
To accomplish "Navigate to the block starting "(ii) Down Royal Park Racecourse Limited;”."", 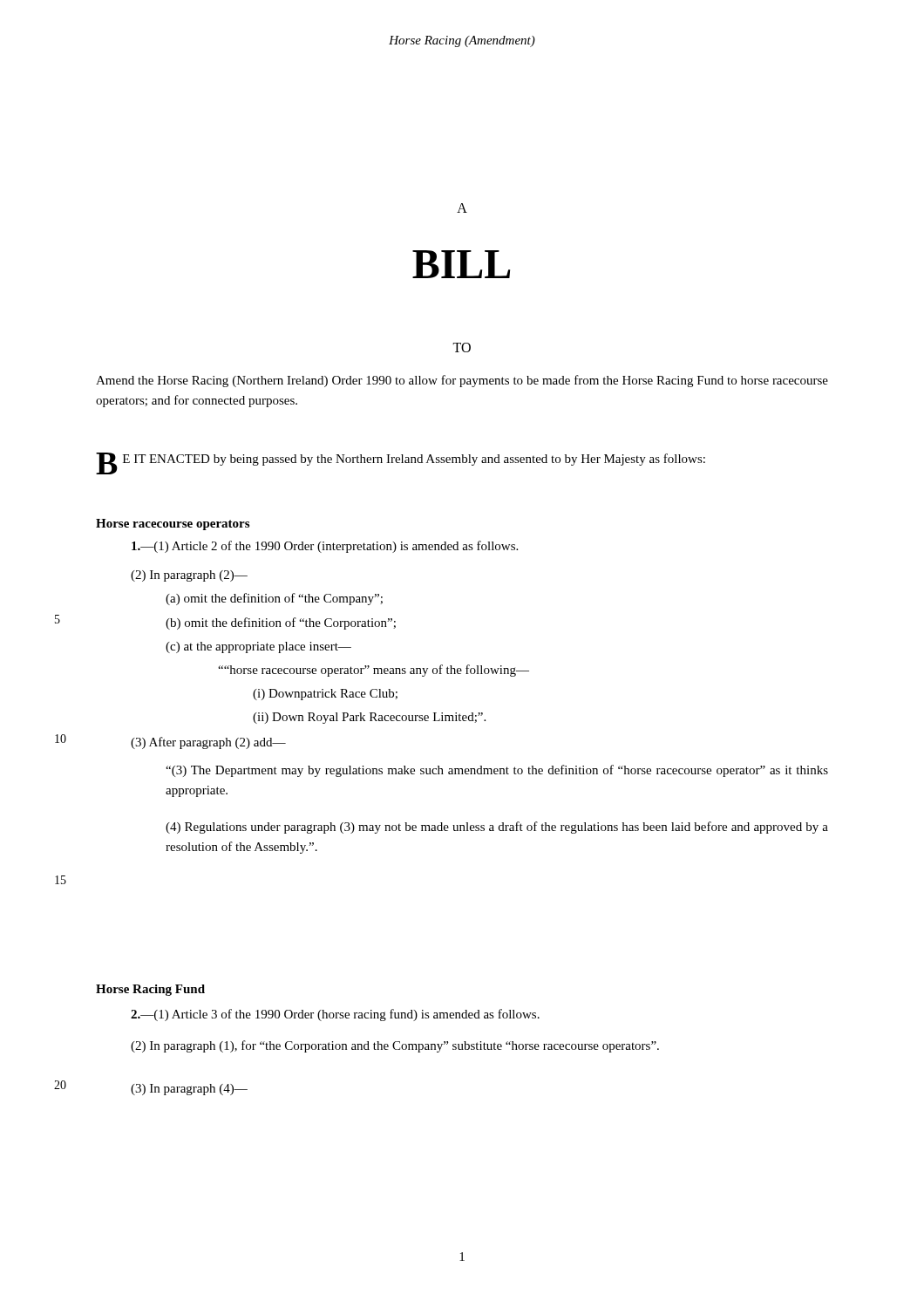I will tap(370, 717).
